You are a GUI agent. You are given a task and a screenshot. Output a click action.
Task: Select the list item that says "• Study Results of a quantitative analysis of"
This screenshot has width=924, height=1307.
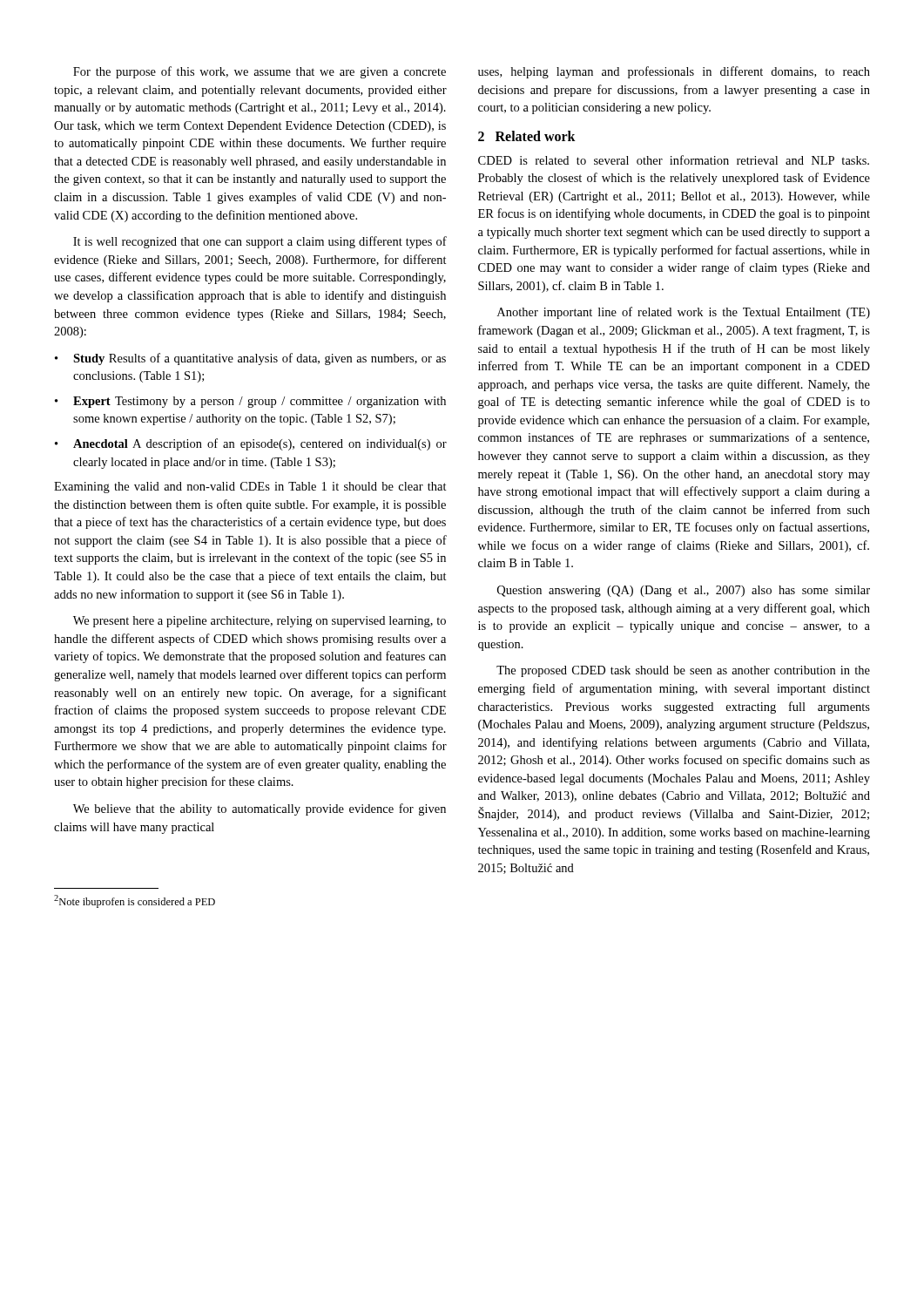(x=250, y=367)
